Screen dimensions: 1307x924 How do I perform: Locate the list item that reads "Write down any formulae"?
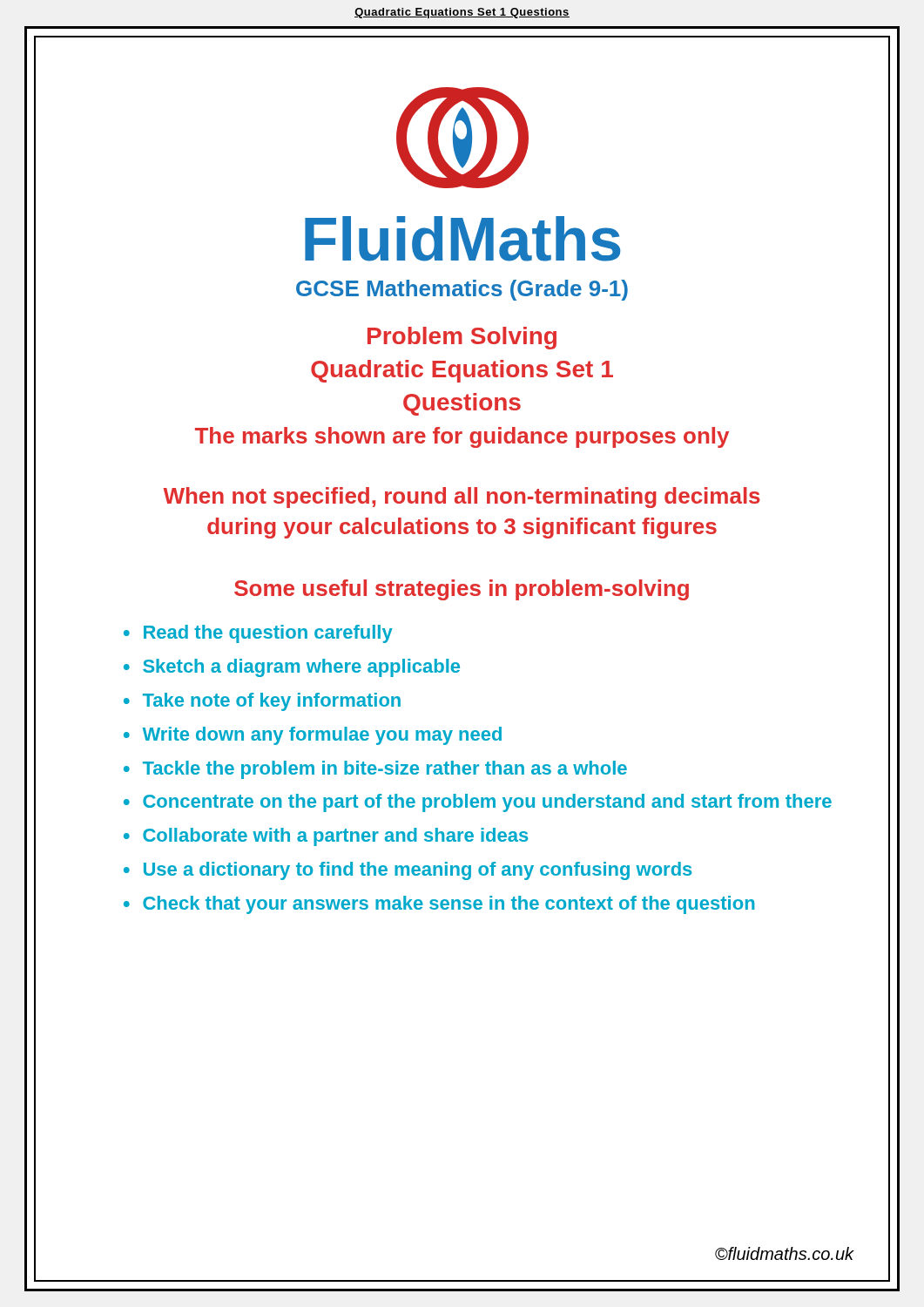point(323,734)
